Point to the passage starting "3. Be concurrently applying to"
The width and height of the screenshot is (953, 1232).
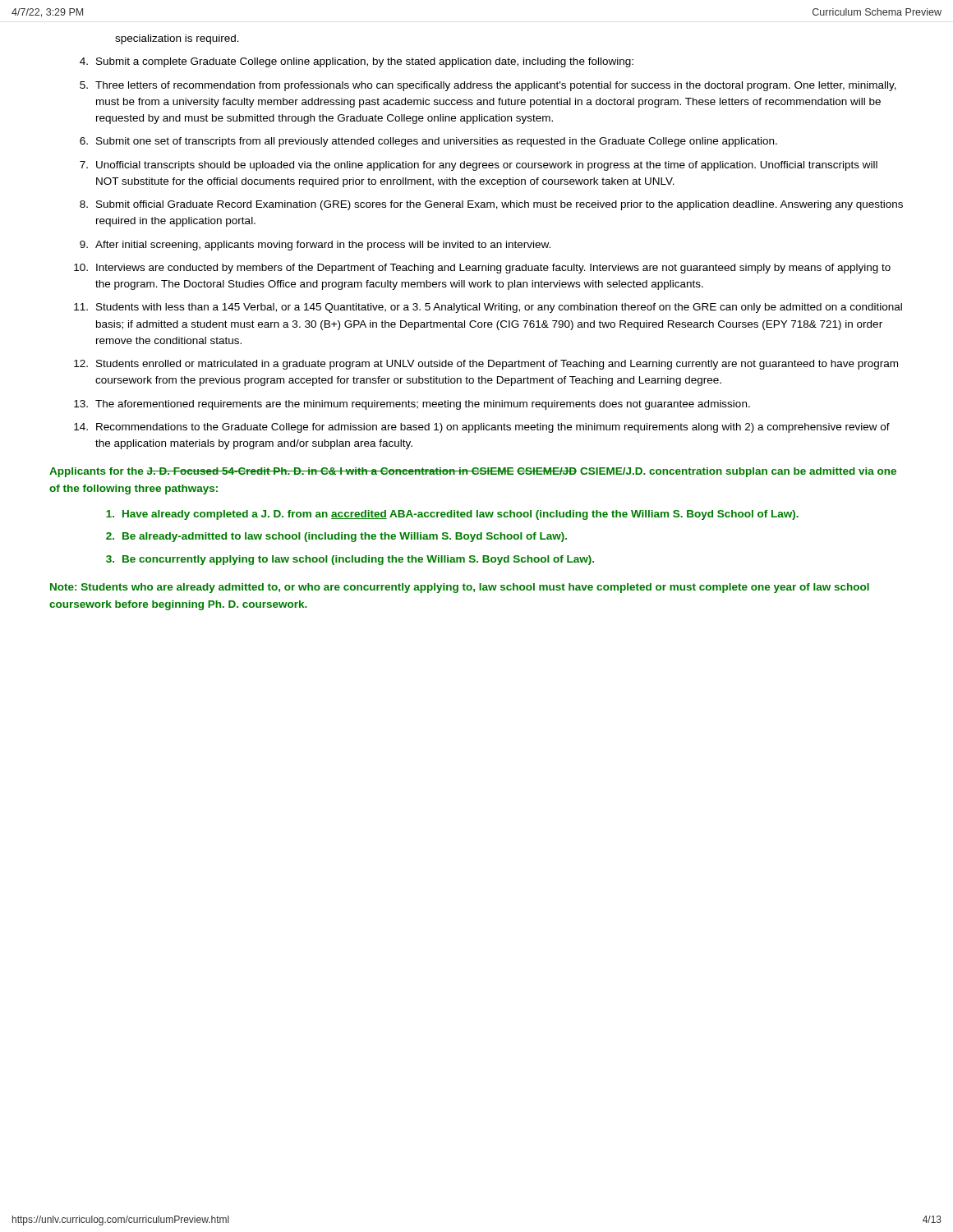click(x=490, y=559)
